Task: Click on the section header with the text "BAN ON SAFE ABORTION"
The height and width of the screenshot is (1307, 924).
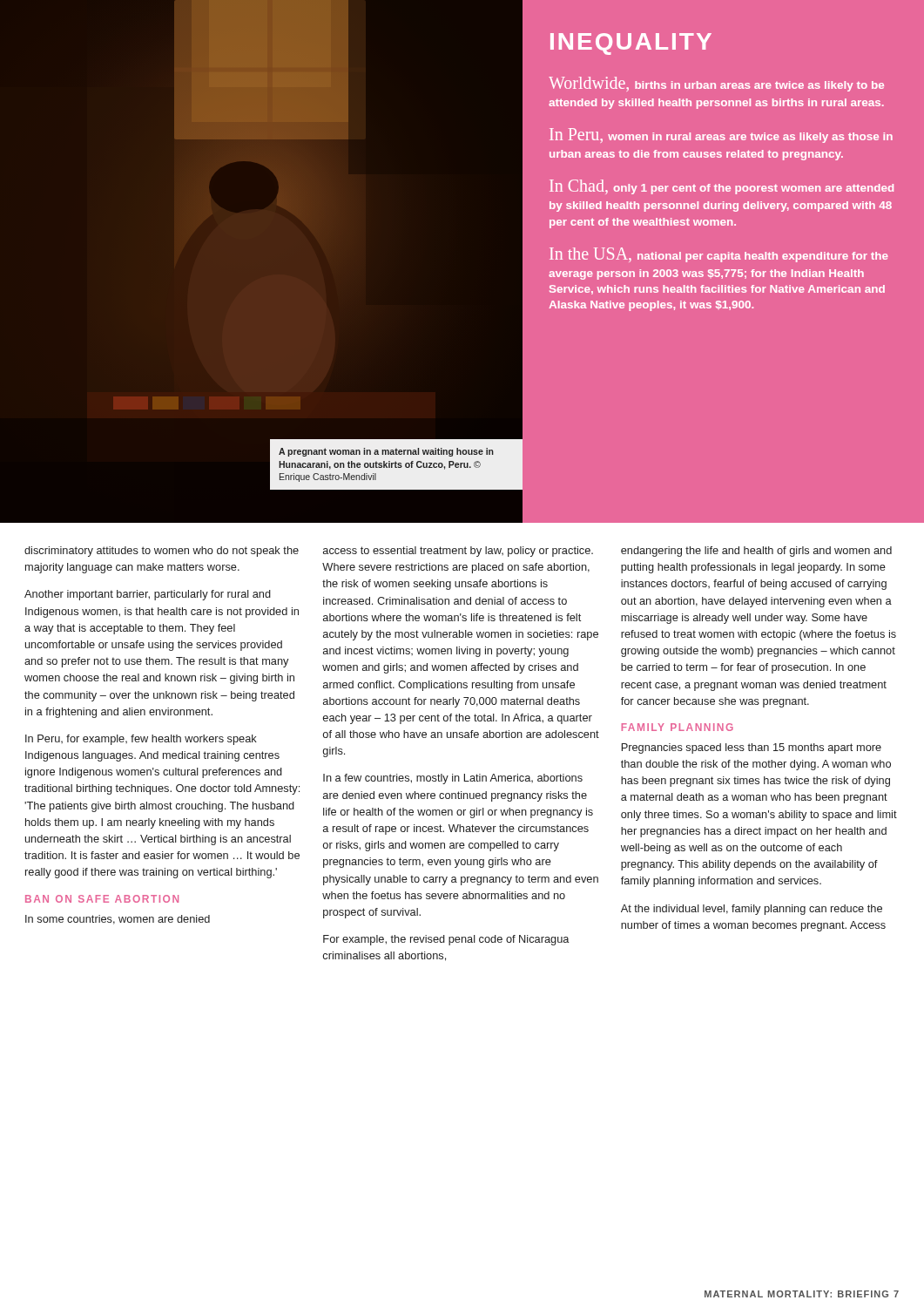Action: tap(103, 899)
